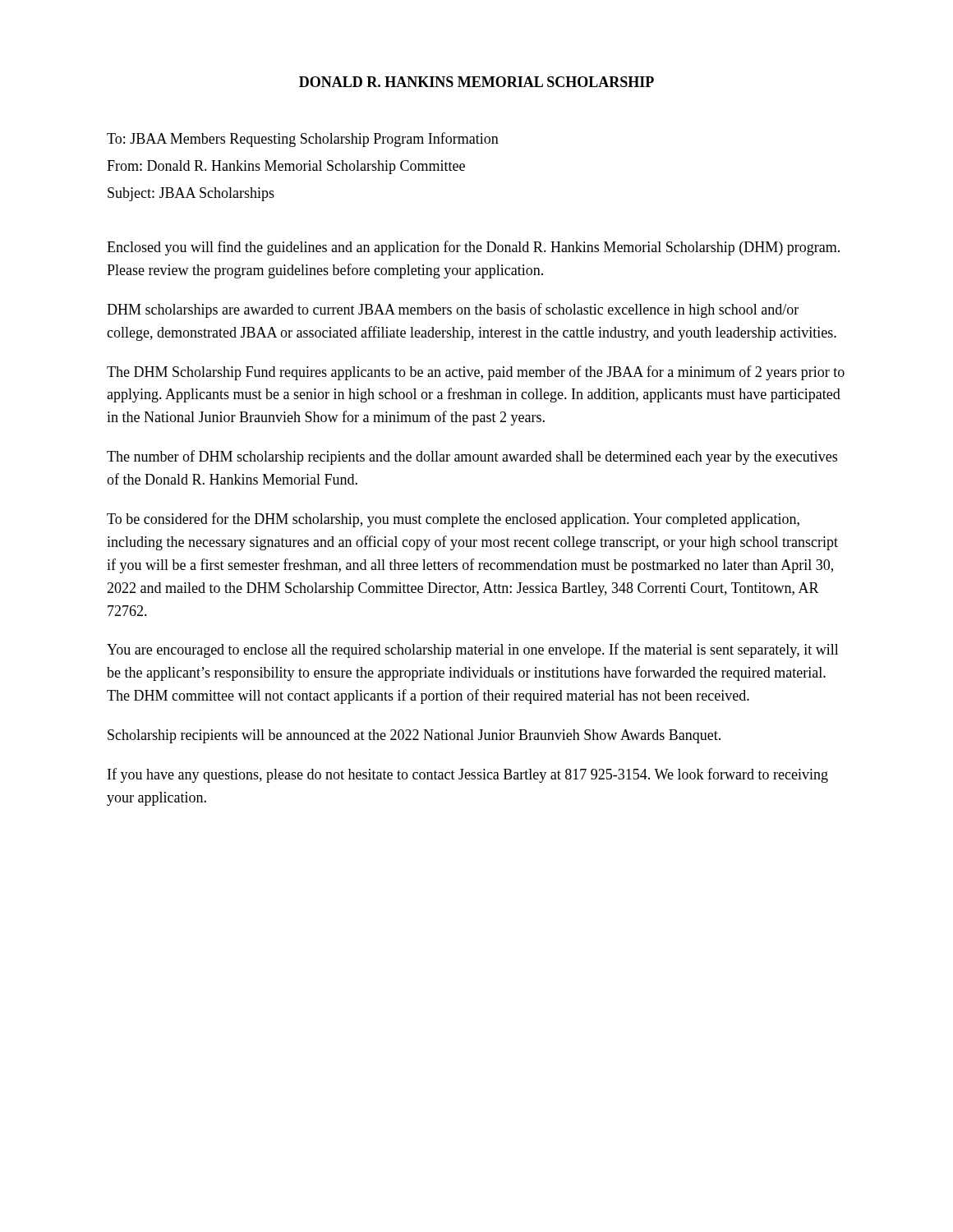Click on the text block containing "The DHM Scholarship Fund requires applicants to be"
The width and height of the screenshot is (953, 1232).
click(x=476, y=395)
